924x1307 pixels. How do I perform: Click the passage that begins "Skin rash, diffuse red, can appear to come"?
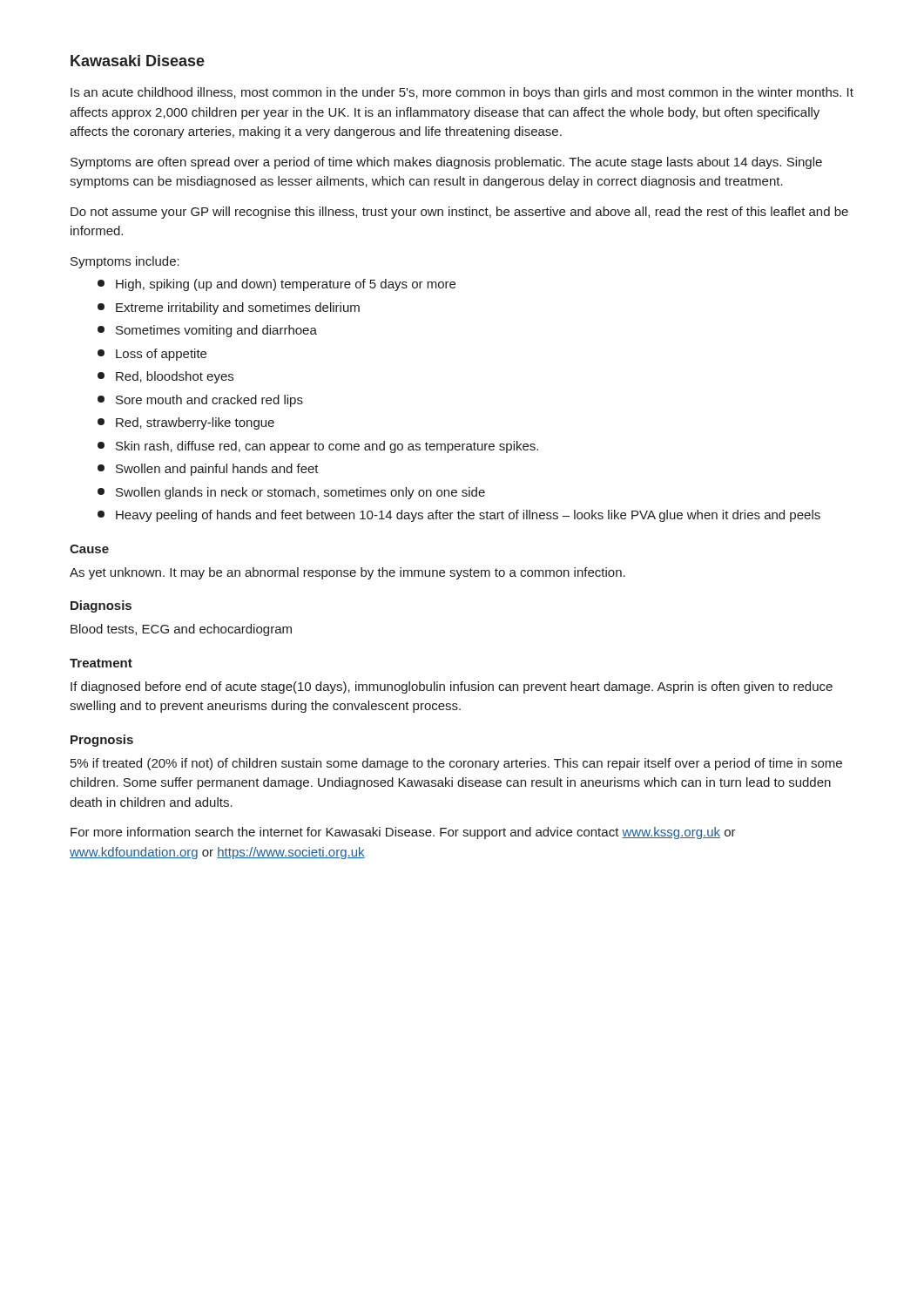tap(319, 446)
